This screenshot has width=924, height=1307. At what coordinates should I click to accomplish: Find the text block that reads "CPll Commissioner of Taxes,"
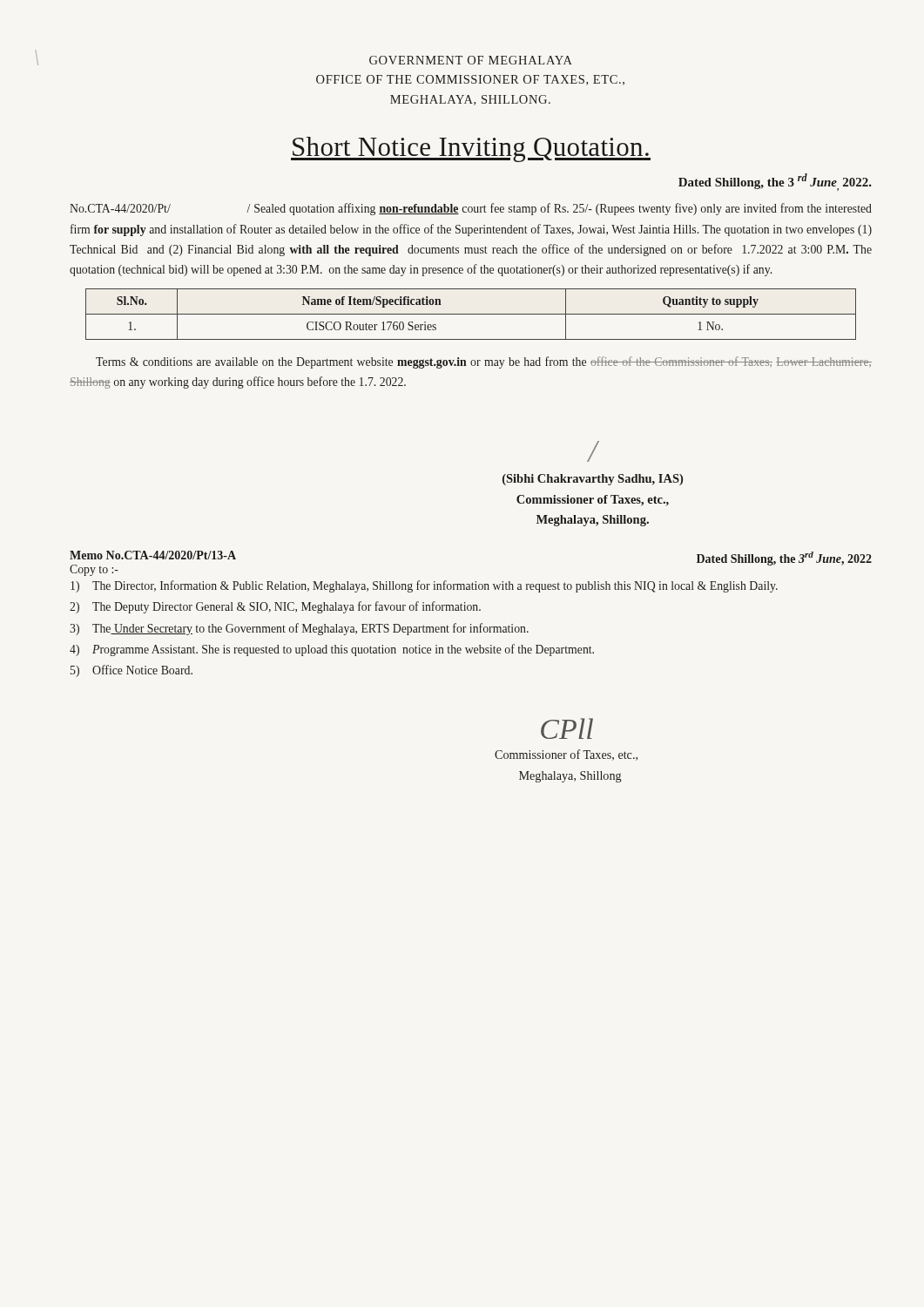click(x=567, y=749)
